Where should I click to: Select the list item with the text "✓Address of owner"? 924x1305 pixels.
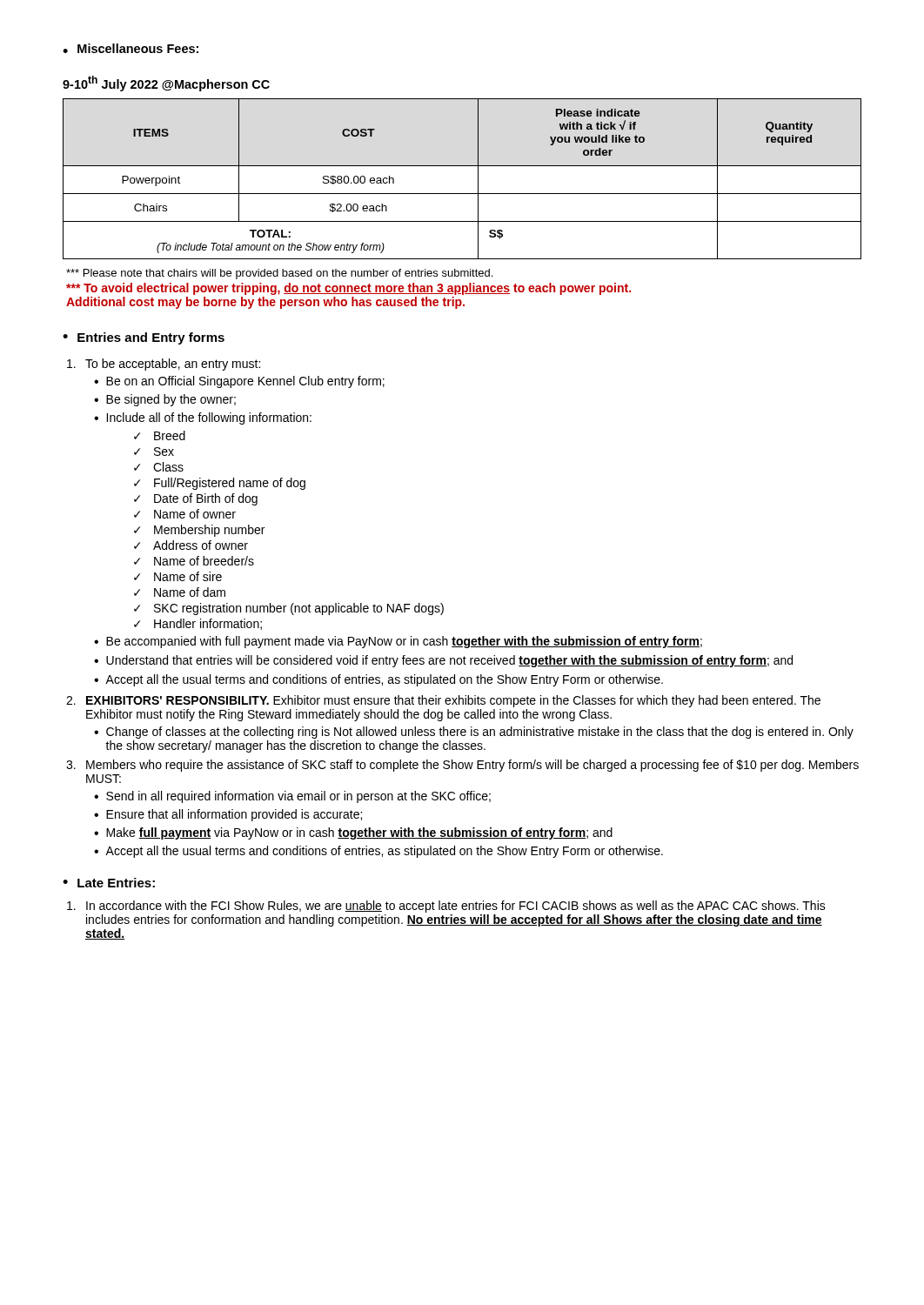tap(190, 546)
